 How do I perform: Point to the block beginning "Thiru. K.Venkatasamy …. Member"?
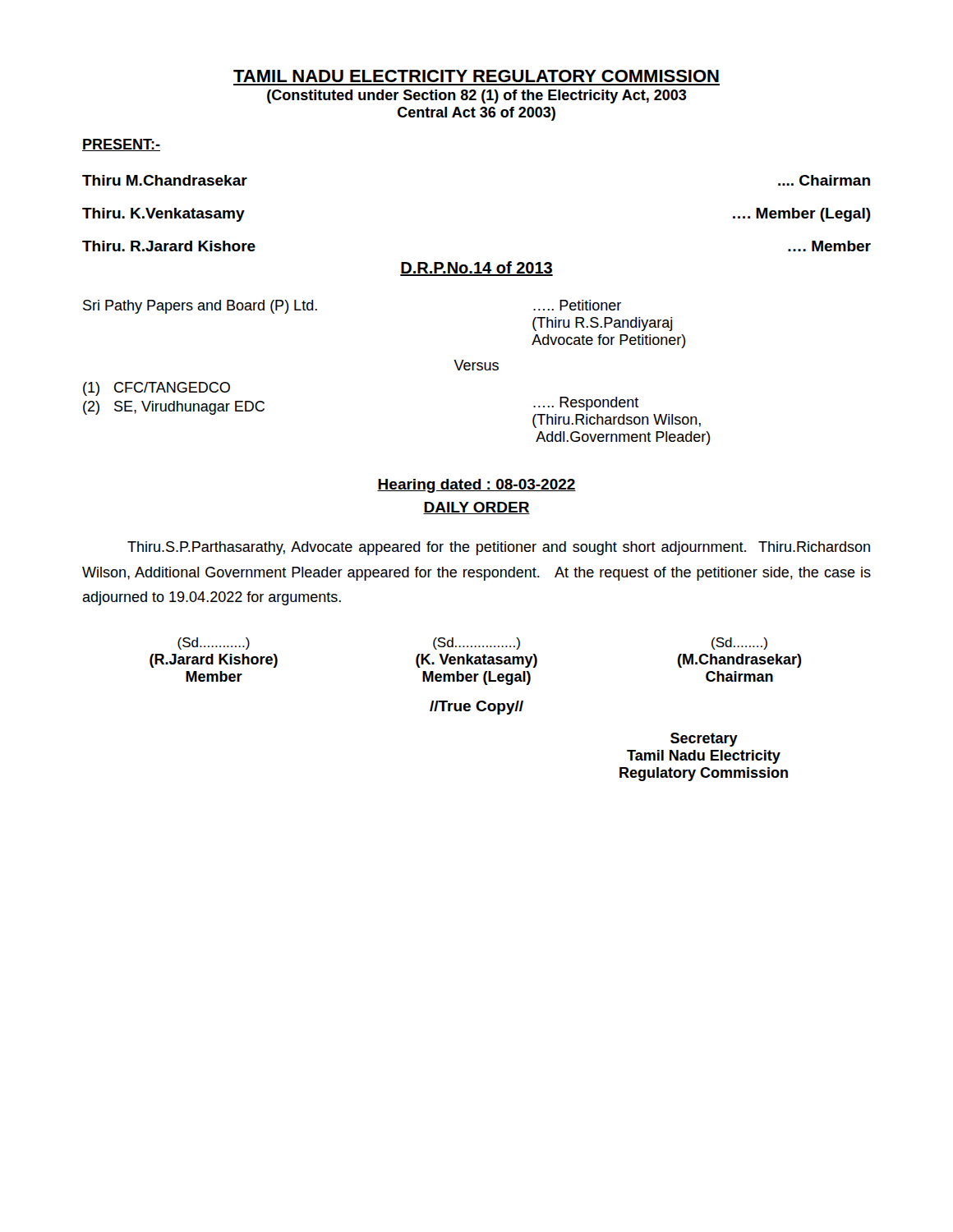[167, 215]
